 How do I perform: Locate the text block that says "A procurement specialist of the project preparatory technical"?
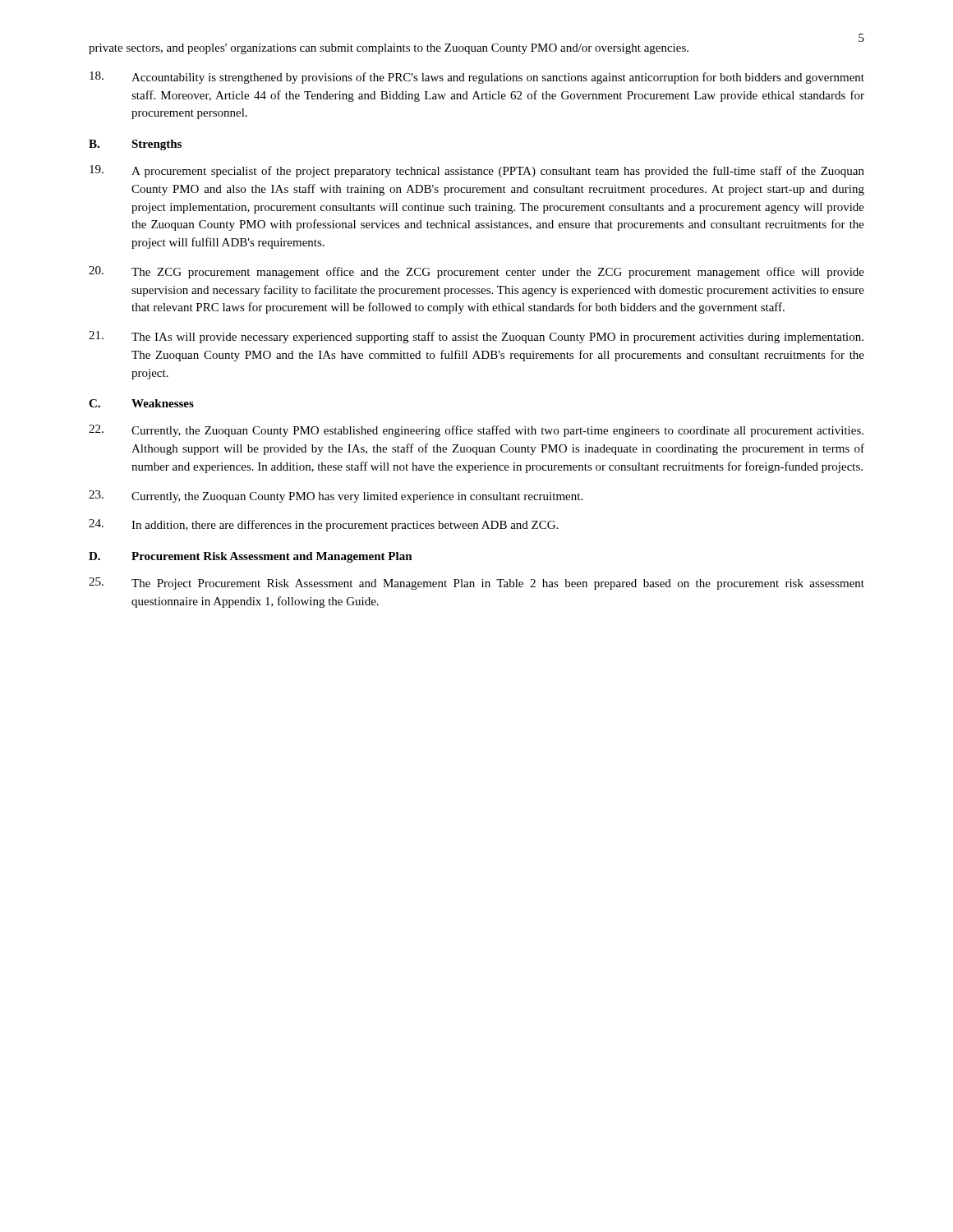click(476, 207)
